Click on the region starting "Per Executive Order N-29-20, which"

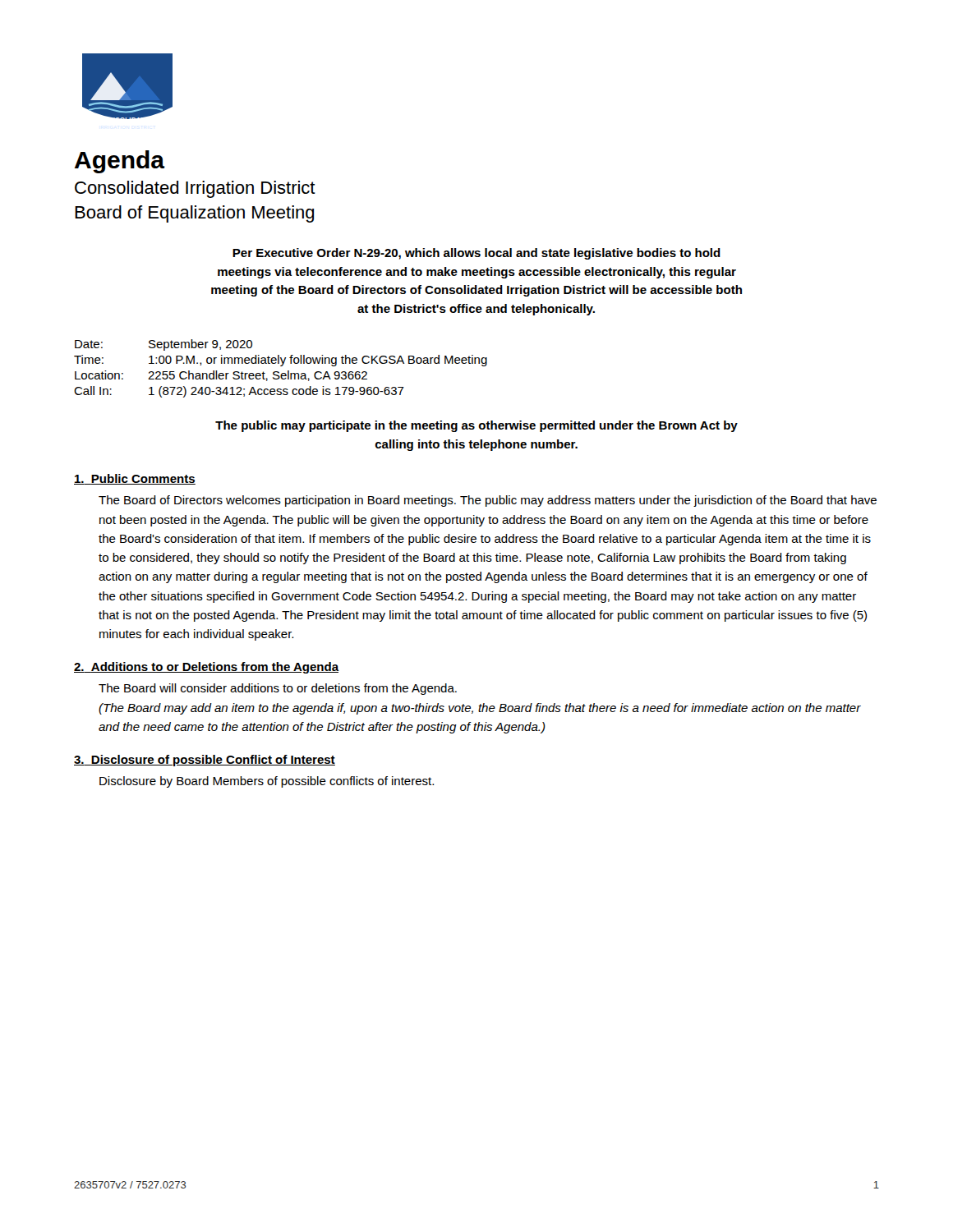coord(476,281)
